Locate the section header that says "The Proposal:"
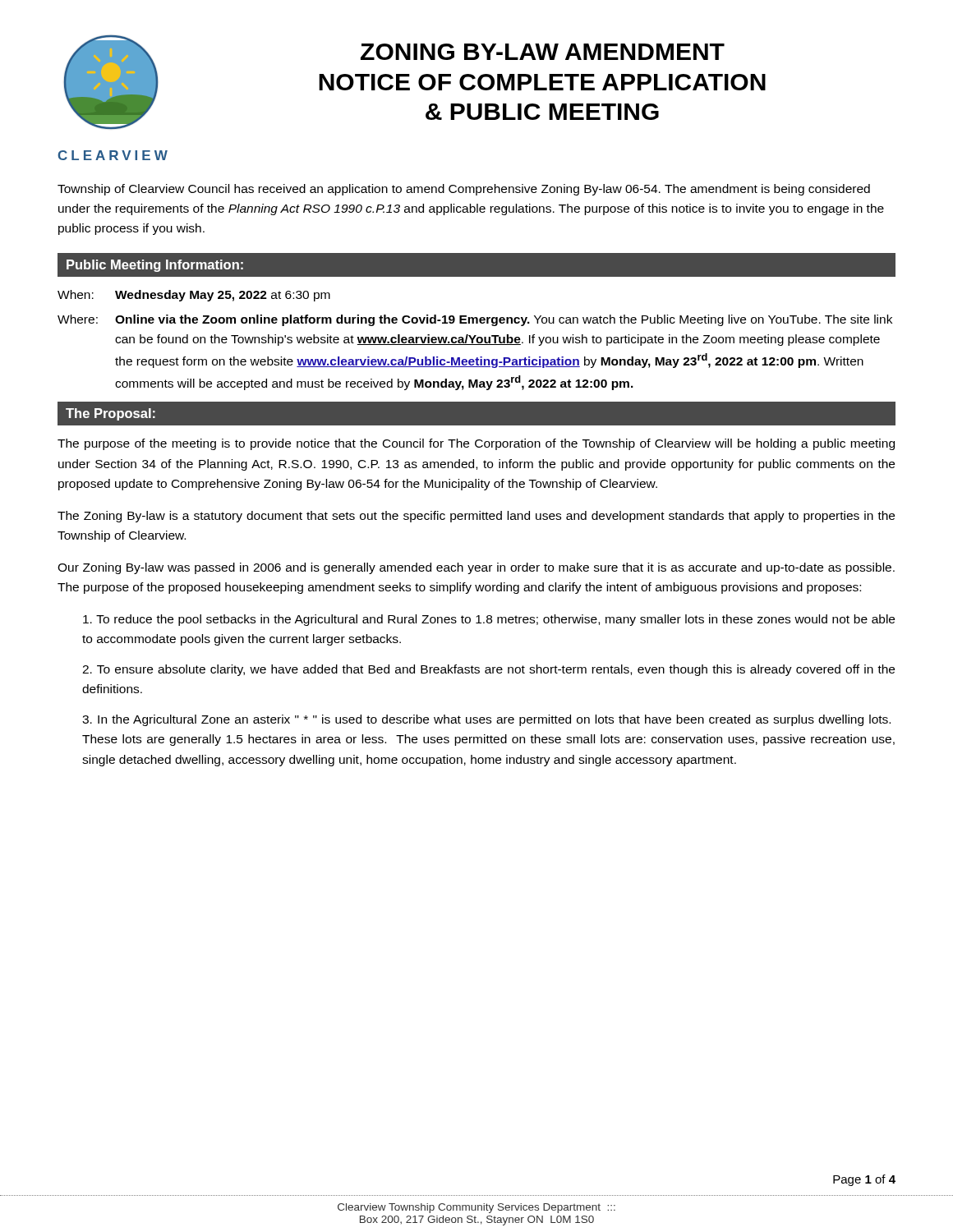The height and width of the screenshot is (1232, 953). (111, 413)
